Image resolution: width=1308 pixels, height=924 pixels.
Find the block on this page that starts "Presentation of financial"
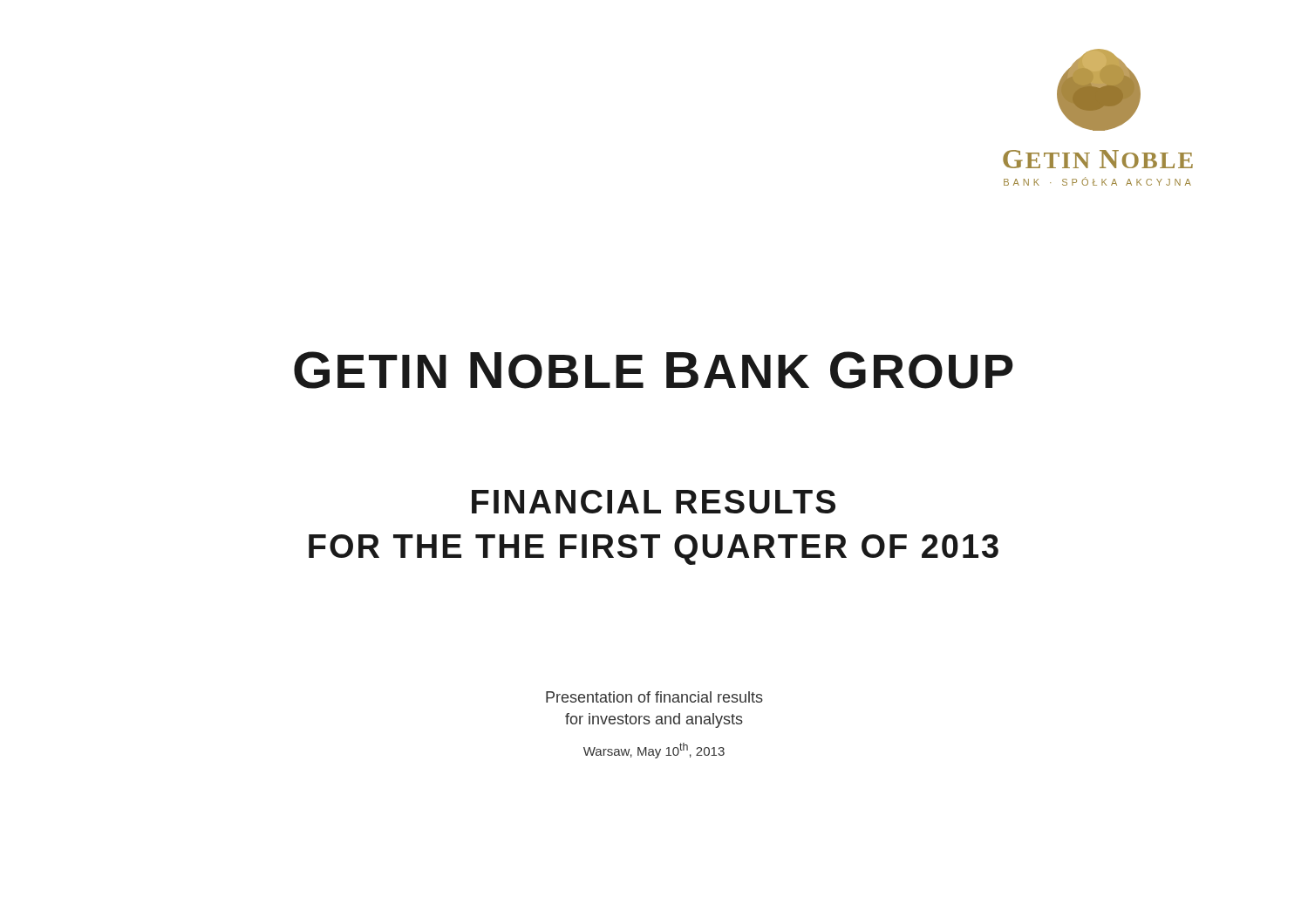pos(654,724)
